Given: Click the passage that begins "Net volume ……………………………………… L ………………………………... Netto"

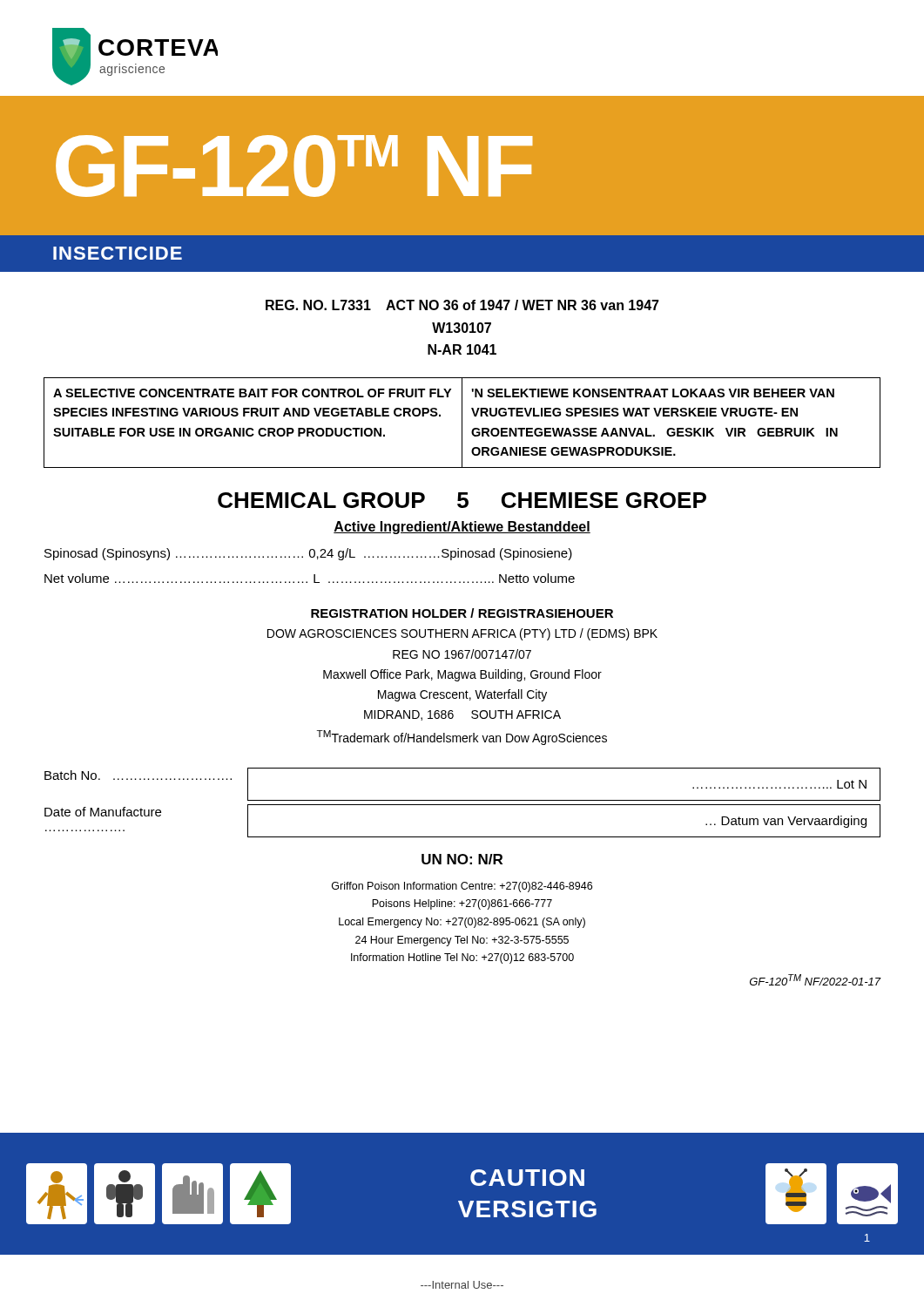Looking at the screenshot, I should [309, 578].
